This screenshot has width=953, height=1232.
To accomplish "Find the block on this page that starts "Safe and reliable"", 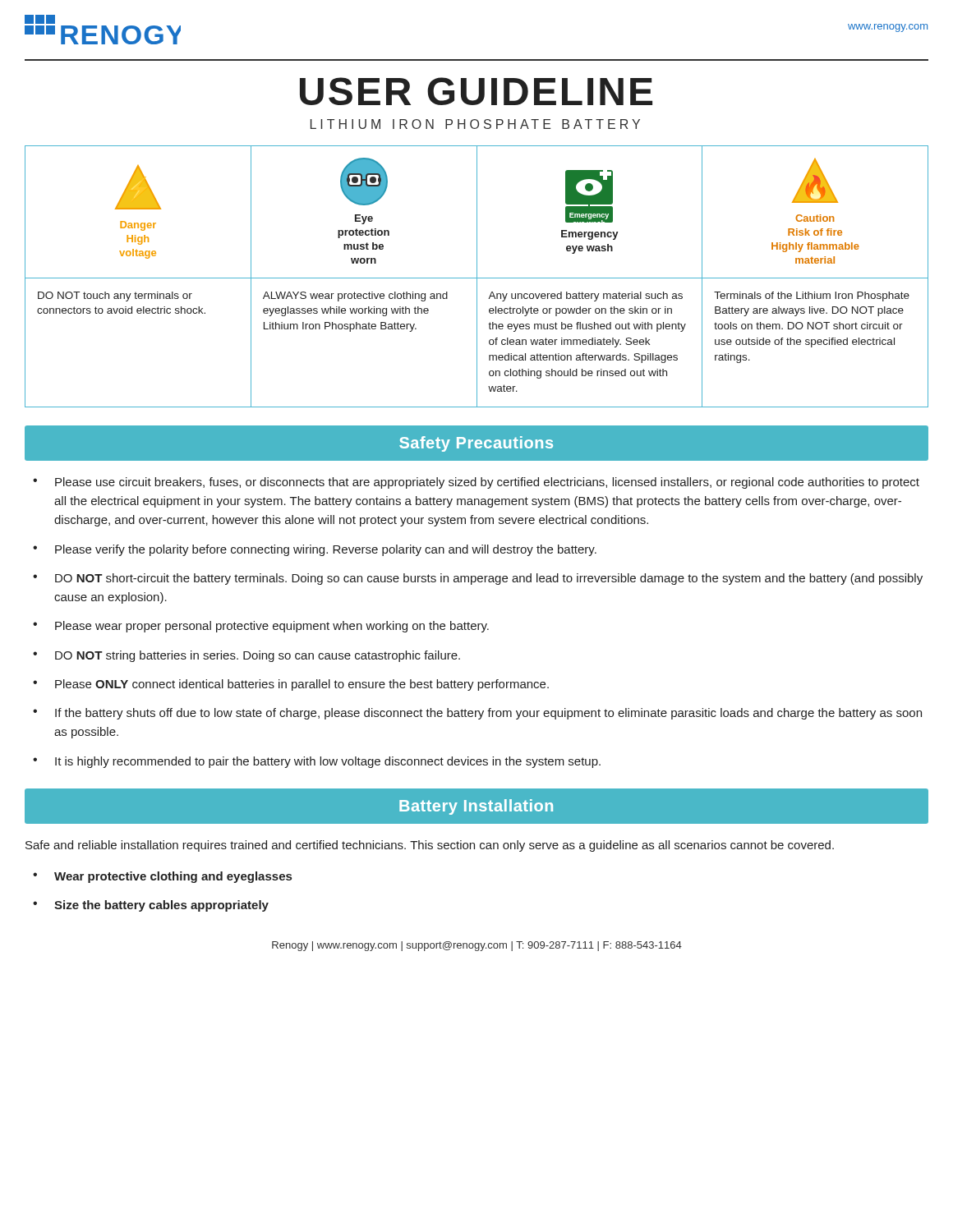I will pos(430,845).
